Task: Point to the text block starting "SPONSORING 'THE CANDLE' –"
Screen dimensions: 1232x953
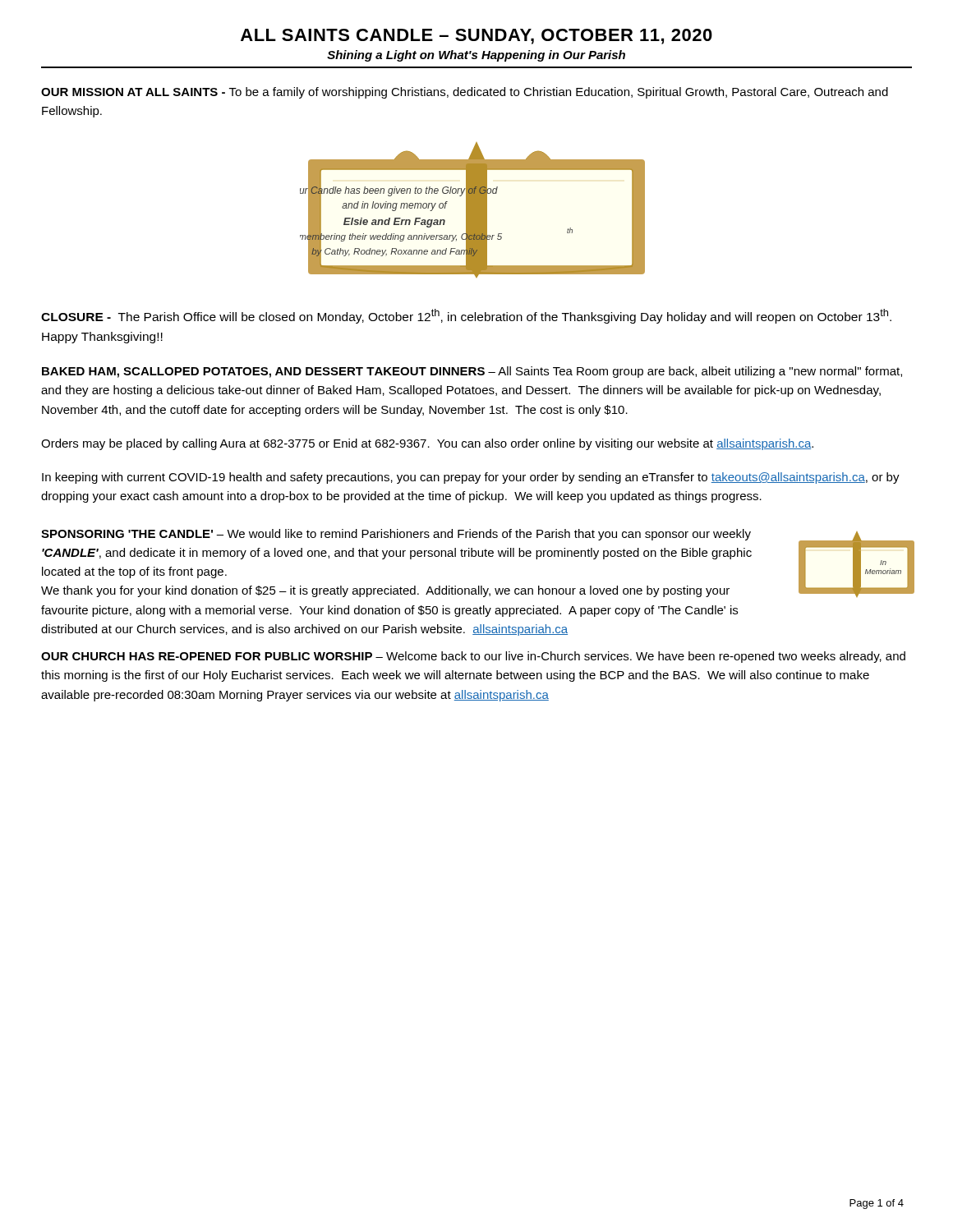Action: 396,581
